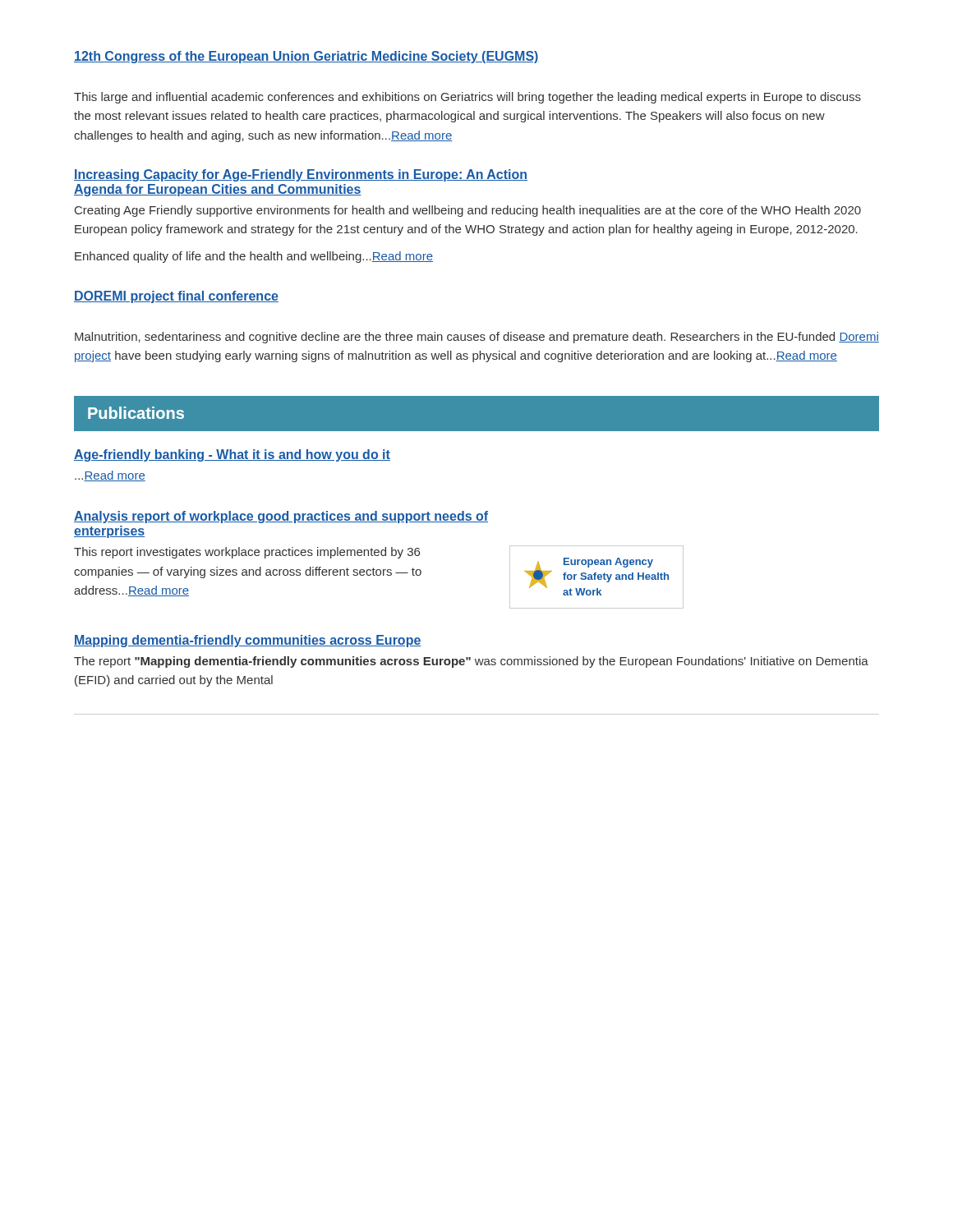Viewport: 953px width, 1232px height.
Task: Where does it say "DOREMI project final conference"?
Action: coord(176,296)
